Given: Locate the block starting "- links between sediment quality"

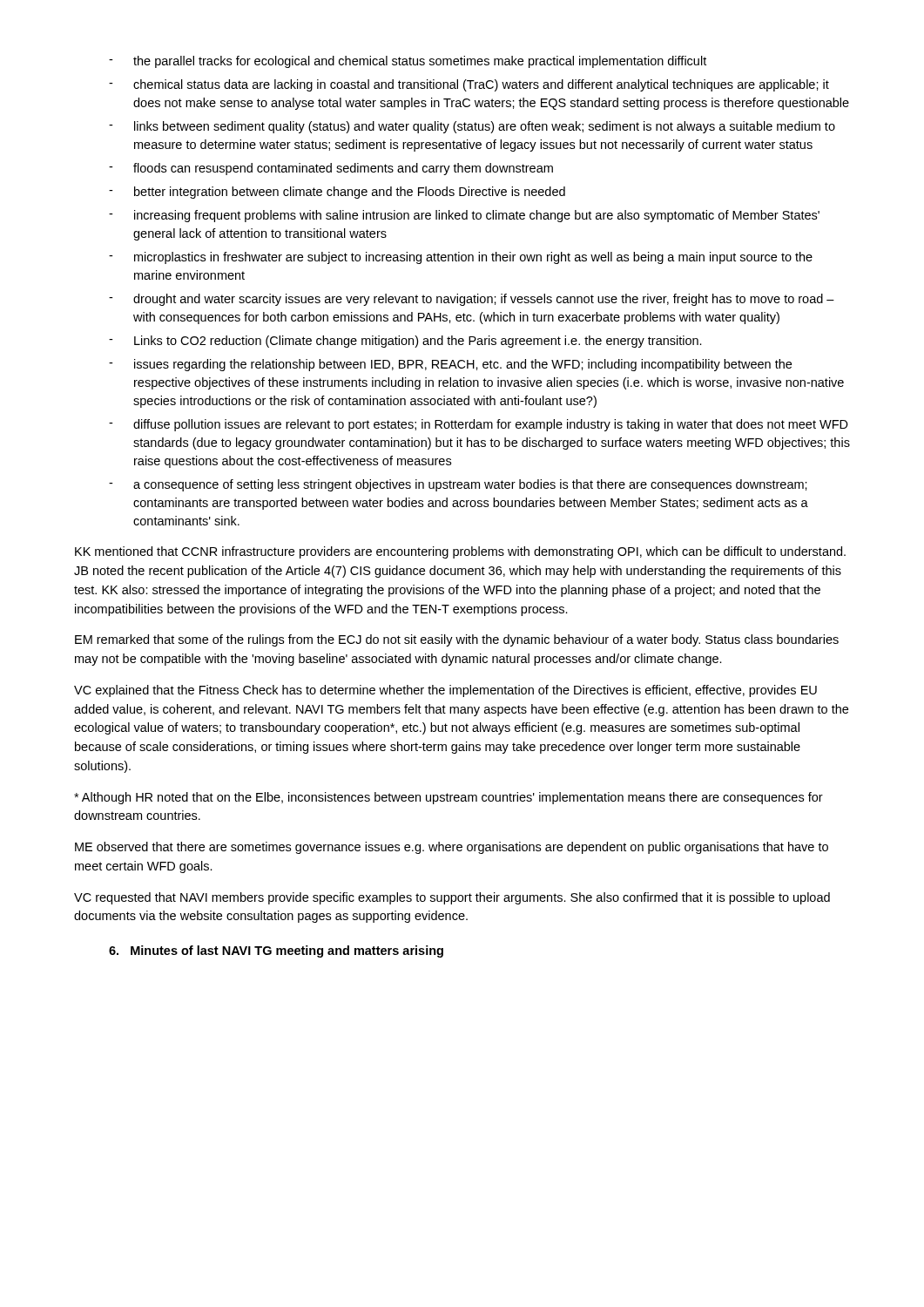Looking at the screenshot, I should point(479,136).
